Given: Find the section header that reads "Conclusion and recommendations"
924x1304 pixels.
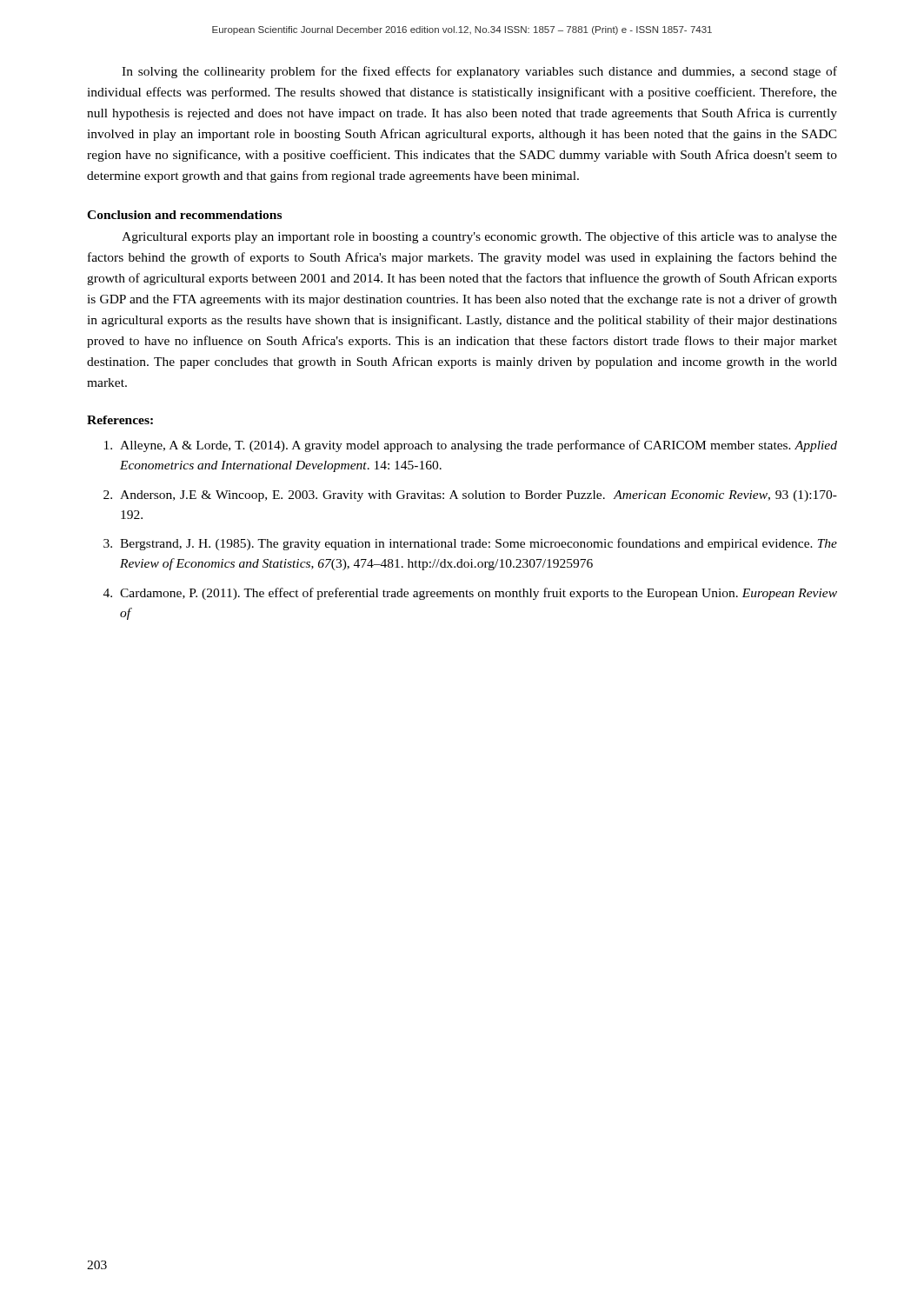Looking at the screenshot, I should click(x=185, y=214).
